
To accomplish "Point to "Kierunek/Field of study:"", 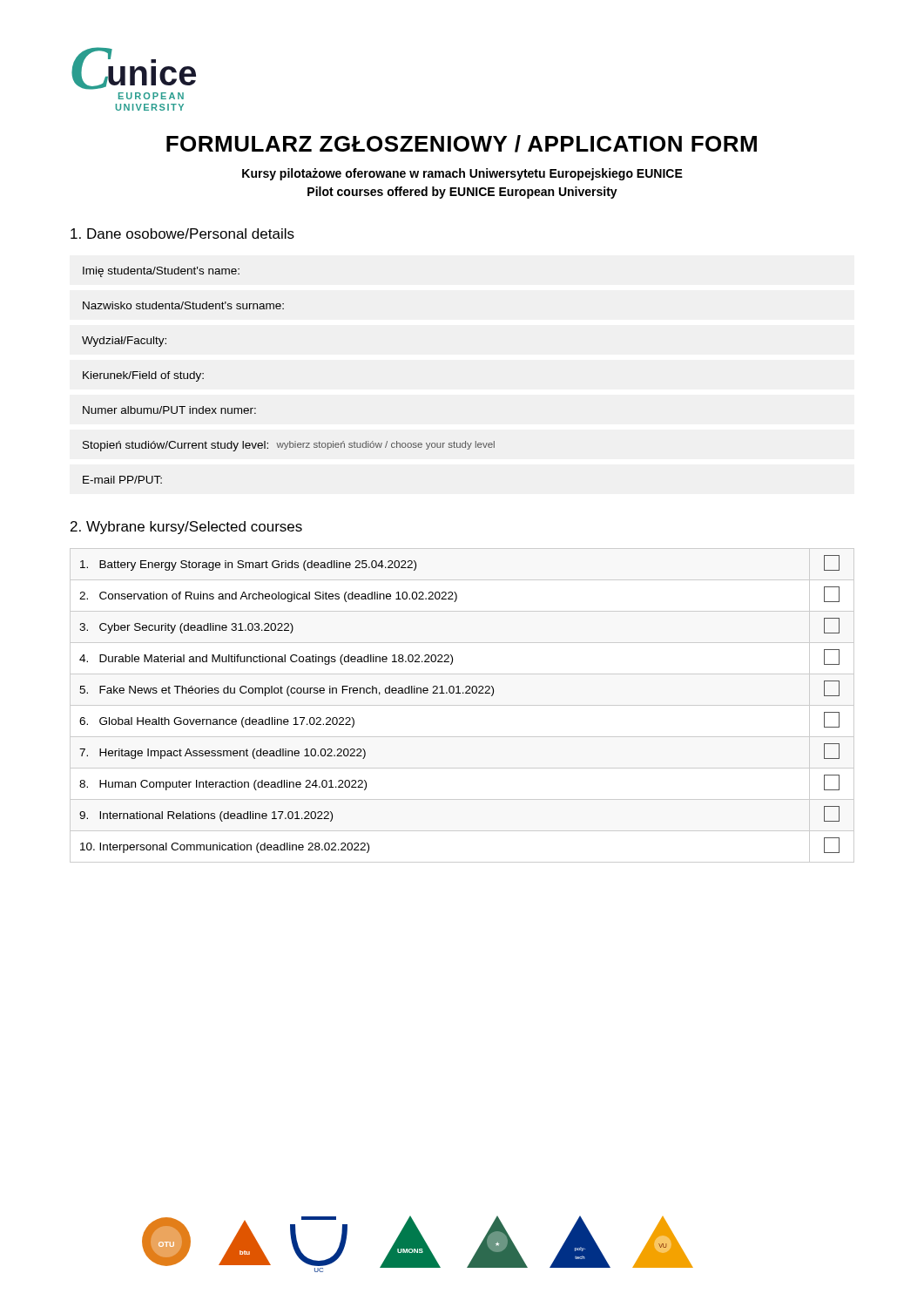I will 143,375.
